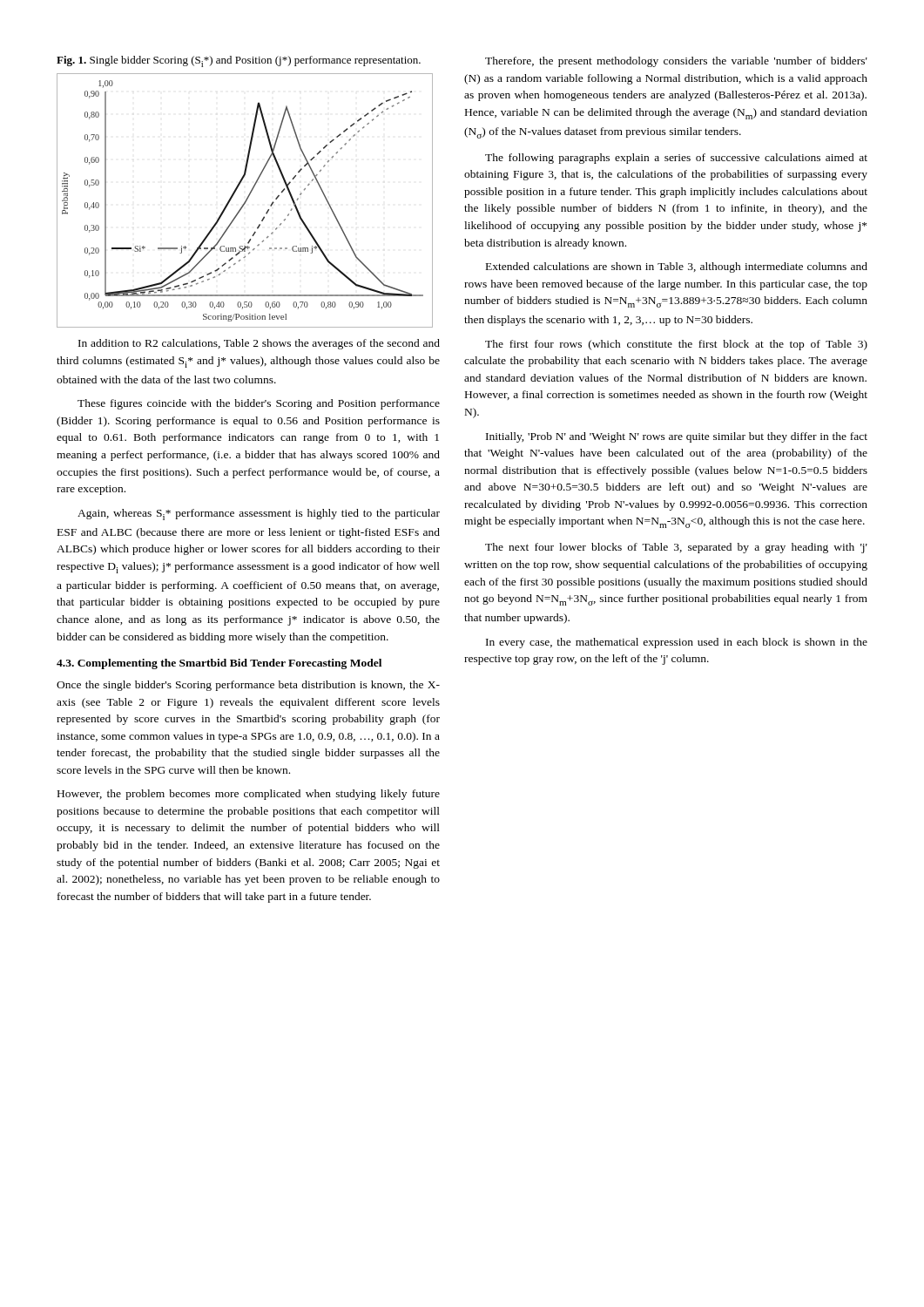This screenshot has width=924, height=1307.
Task: Locate the text block that reads "Therefore, the present methodology considers the variable 'number"
Action: coord(666,97)
